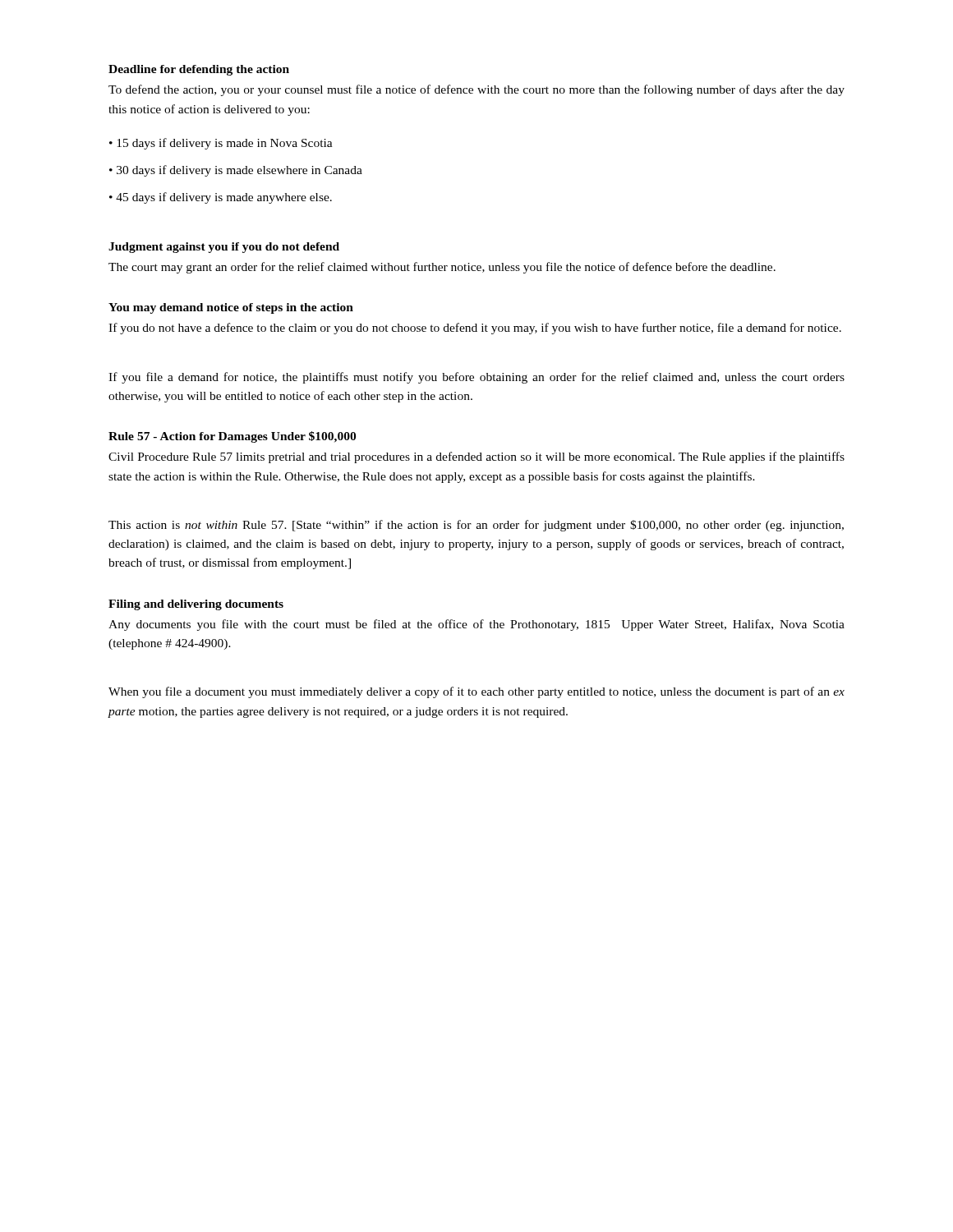Click on the passage starting "To defend the action, you or your counsel"

[x=476, y=99]
